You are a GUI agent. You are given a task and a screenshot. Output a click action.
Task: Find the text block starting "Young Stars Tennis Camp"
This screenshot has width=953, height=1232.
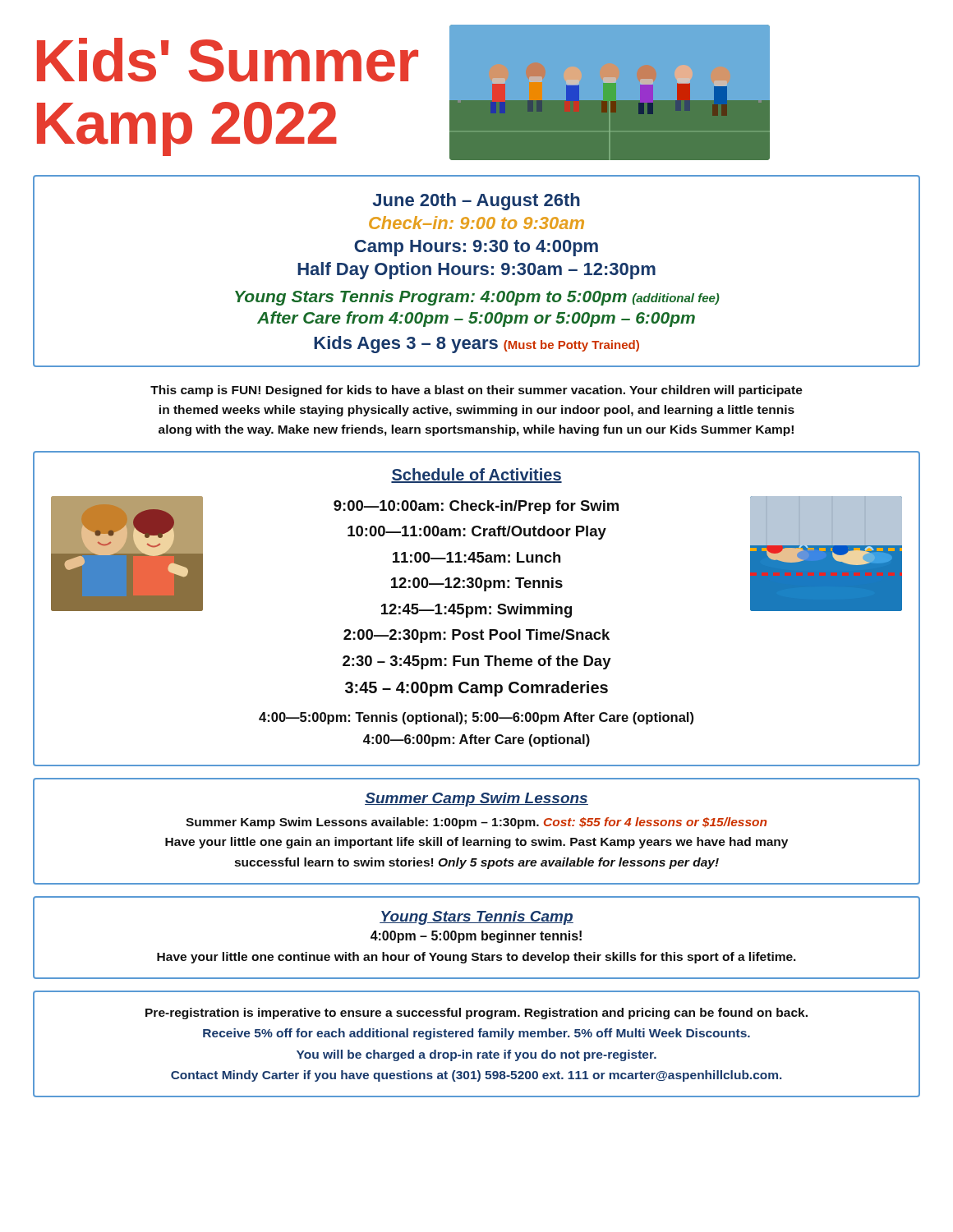476,937
